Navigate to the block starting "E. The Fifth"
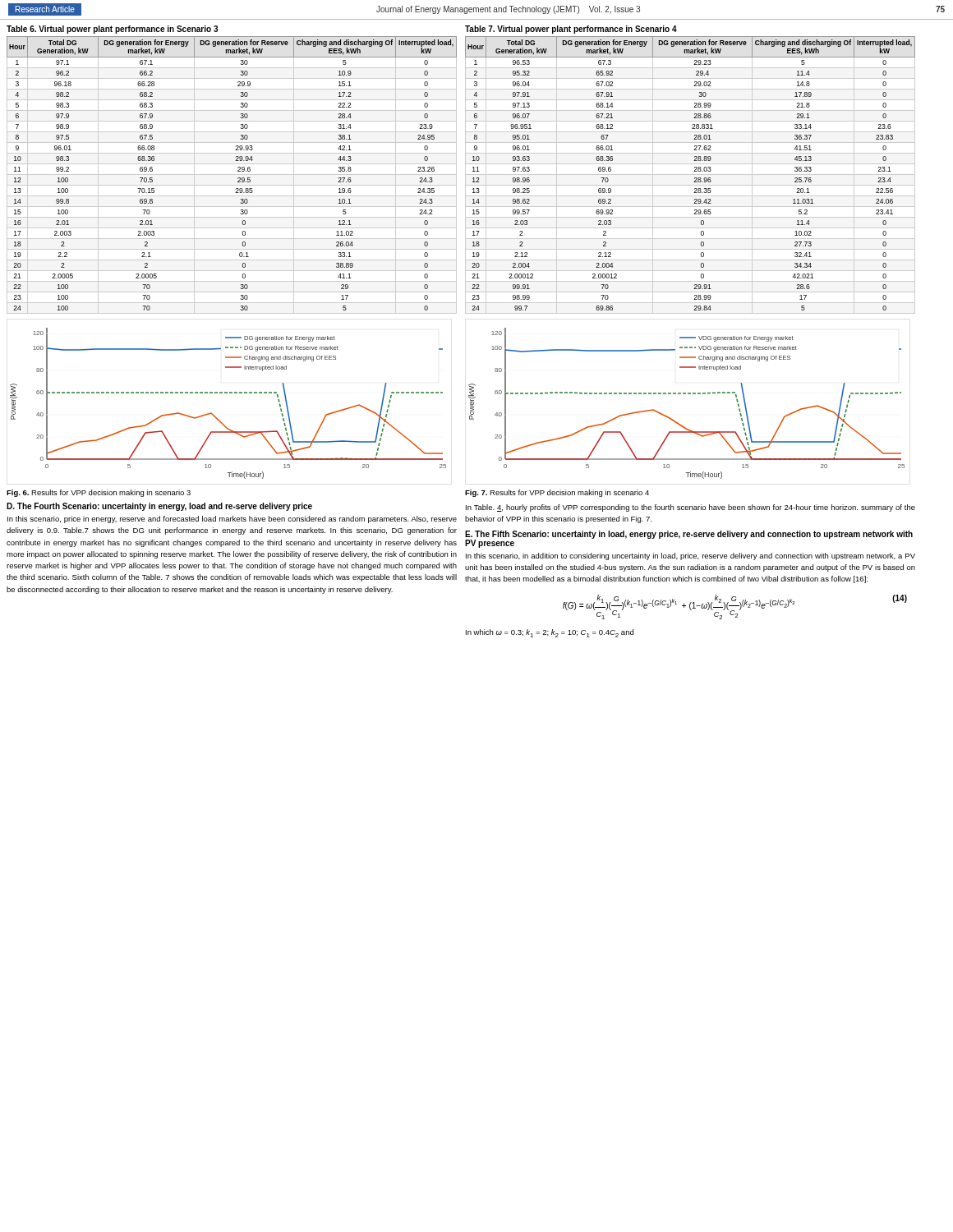 click(689, 538)
